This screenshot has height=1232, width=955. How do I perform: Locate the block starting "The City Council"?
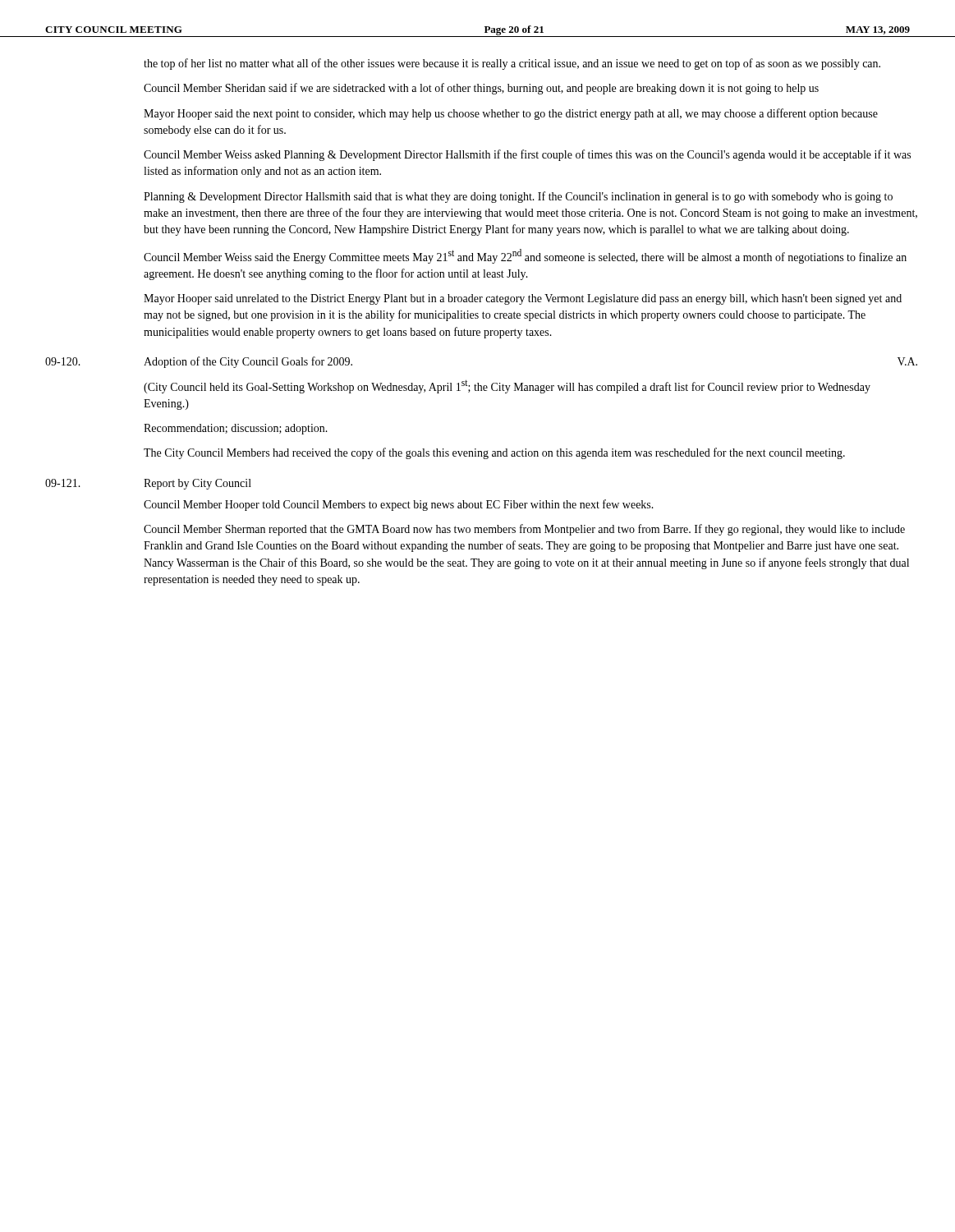coord(531,454)
